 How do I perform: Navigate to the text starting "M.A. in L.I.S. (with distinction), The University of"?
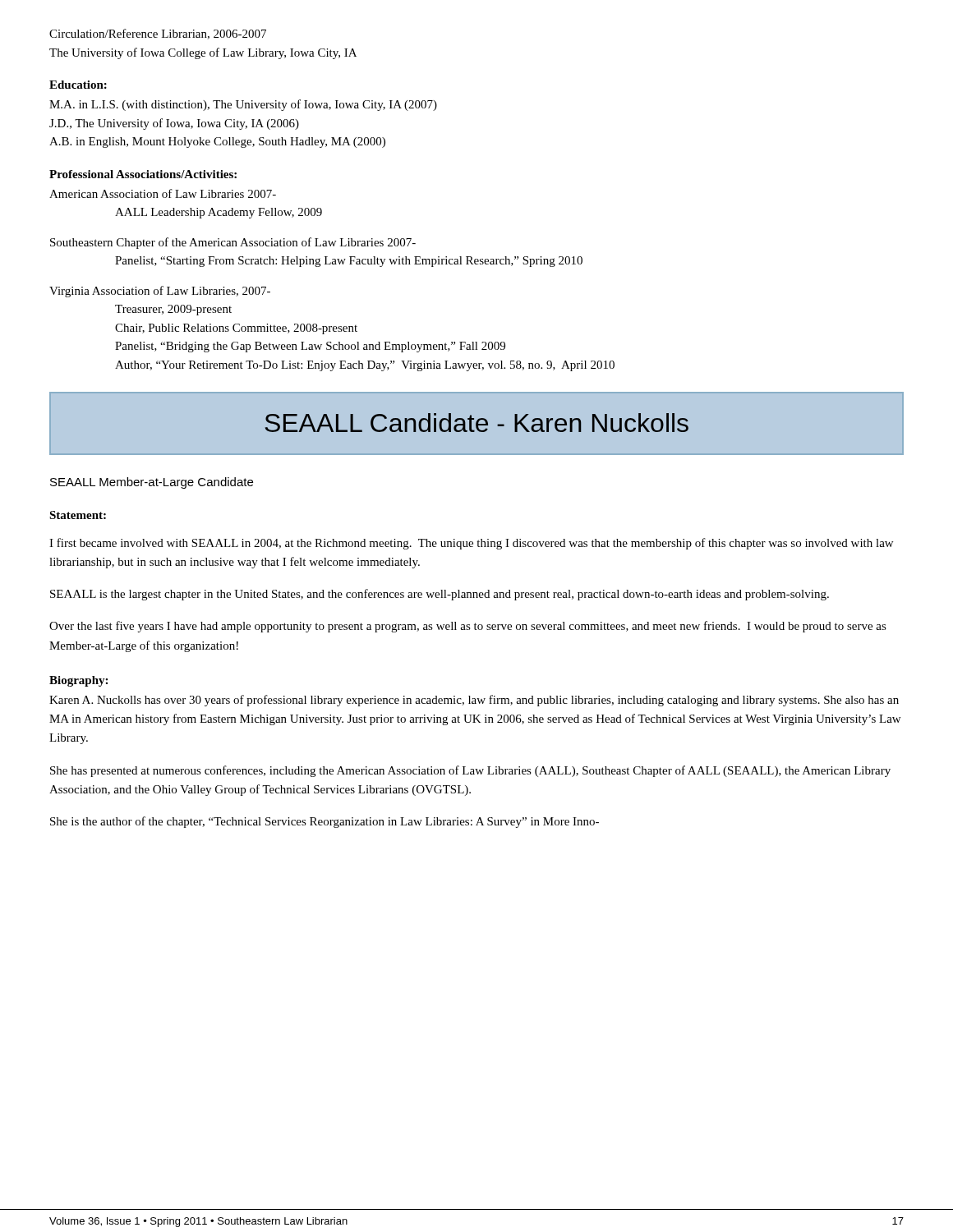pos(243,123)
